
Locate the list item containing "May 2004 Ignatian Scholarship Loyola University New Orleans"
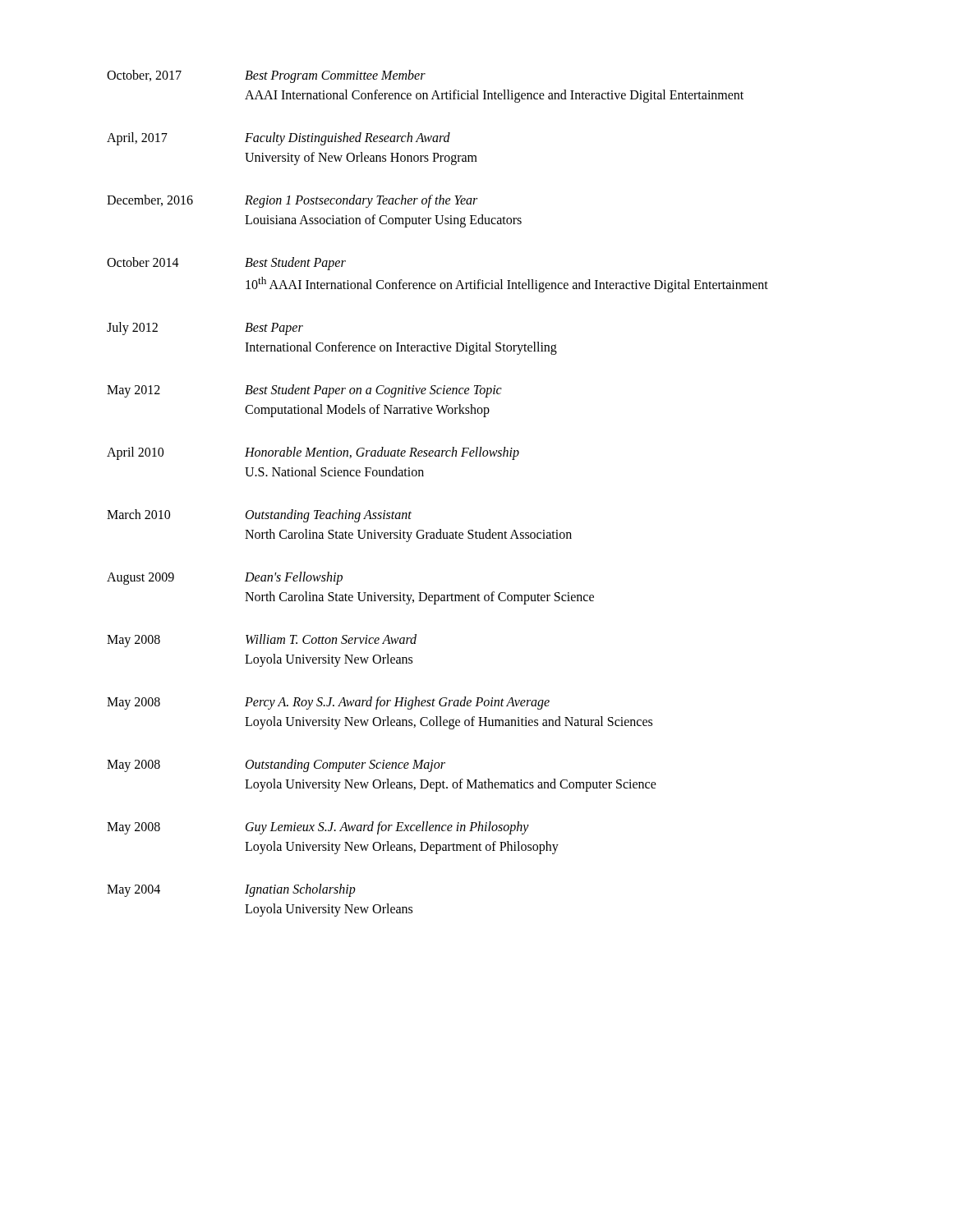(x=138, y=890)
